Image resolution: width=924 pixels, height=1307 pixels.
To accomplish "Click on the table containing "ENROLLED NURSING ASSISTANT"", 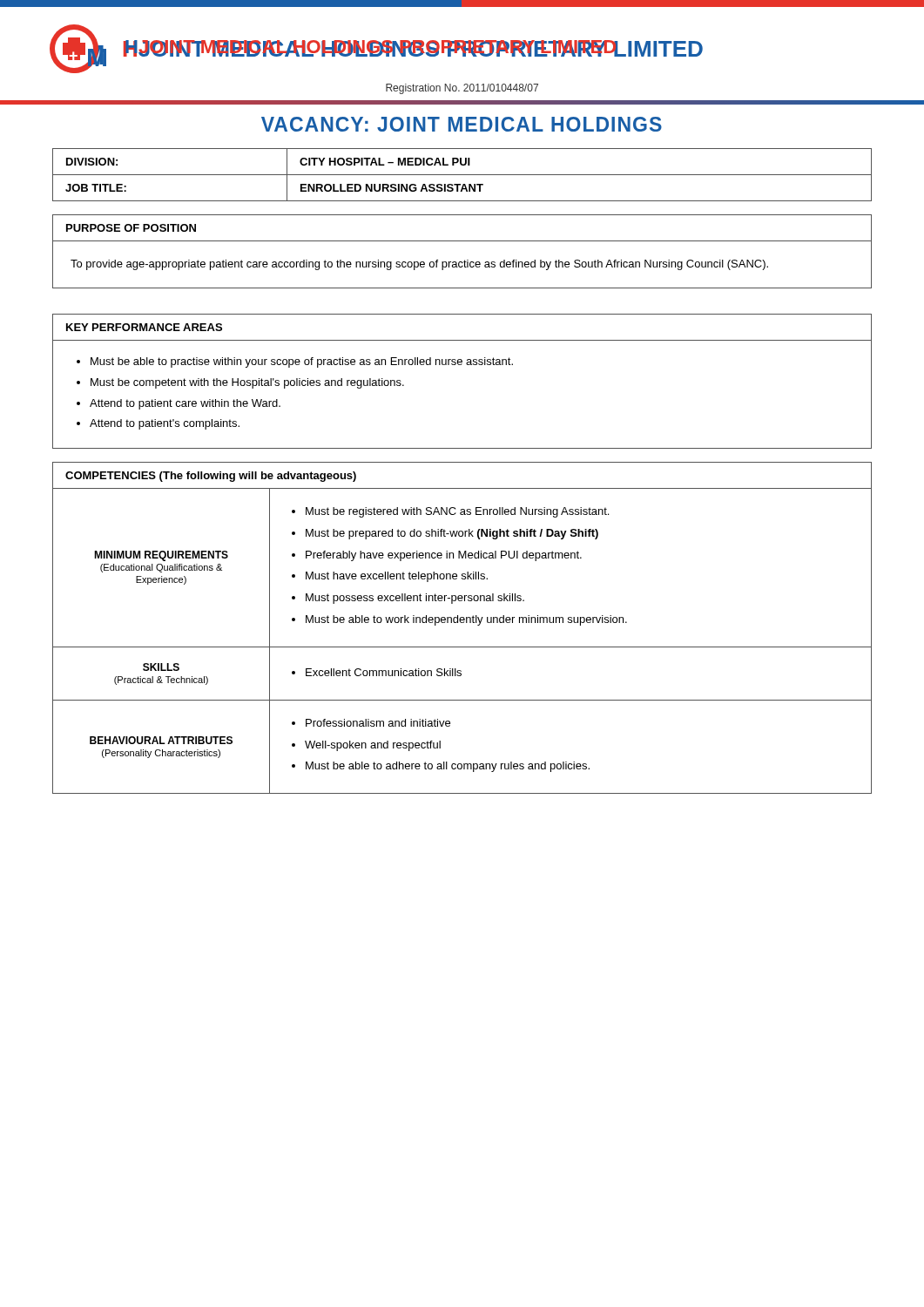I will [462, 175].
